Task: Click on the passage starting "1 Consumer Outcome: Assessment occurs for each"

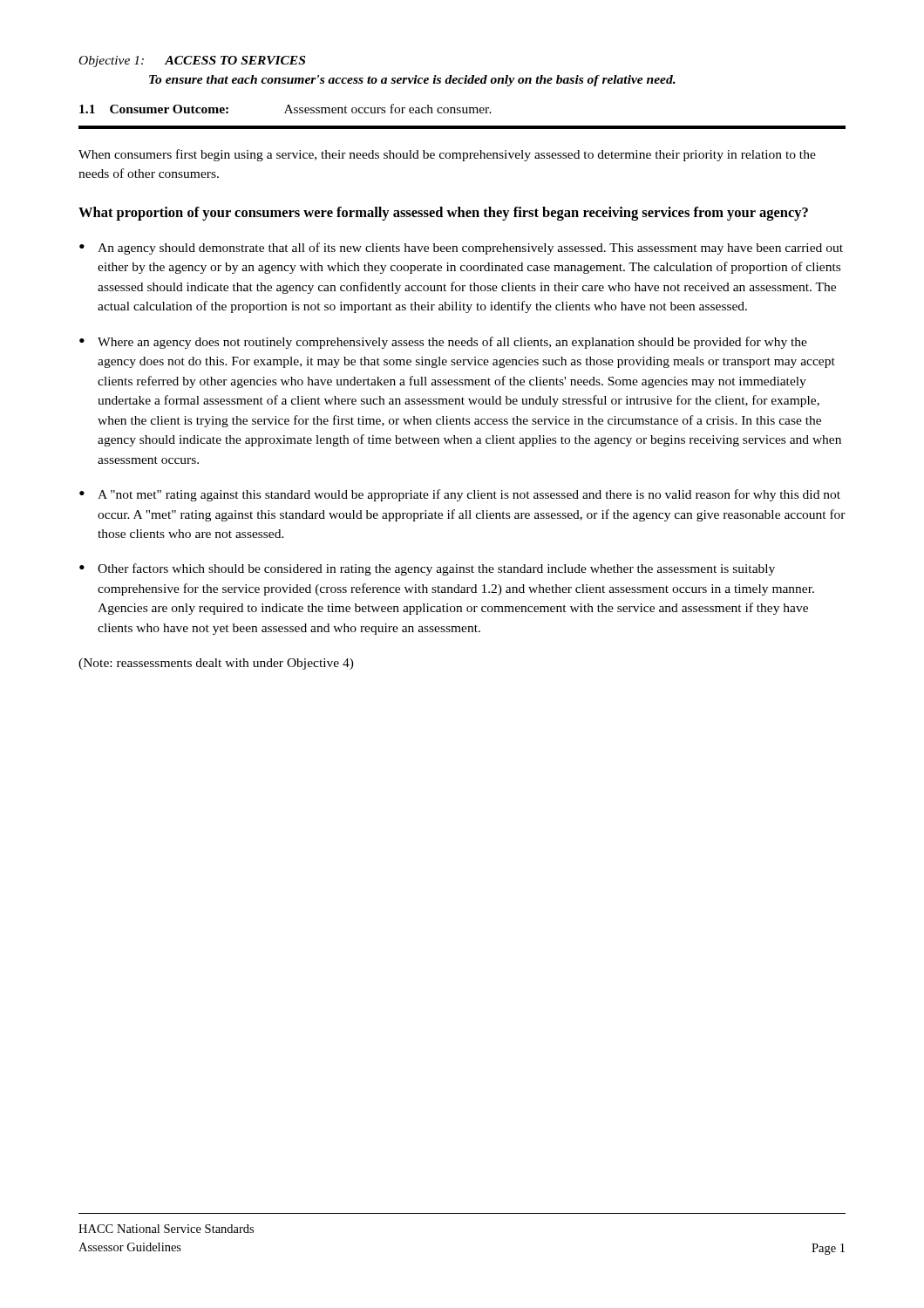Action: tap(285, 109)
